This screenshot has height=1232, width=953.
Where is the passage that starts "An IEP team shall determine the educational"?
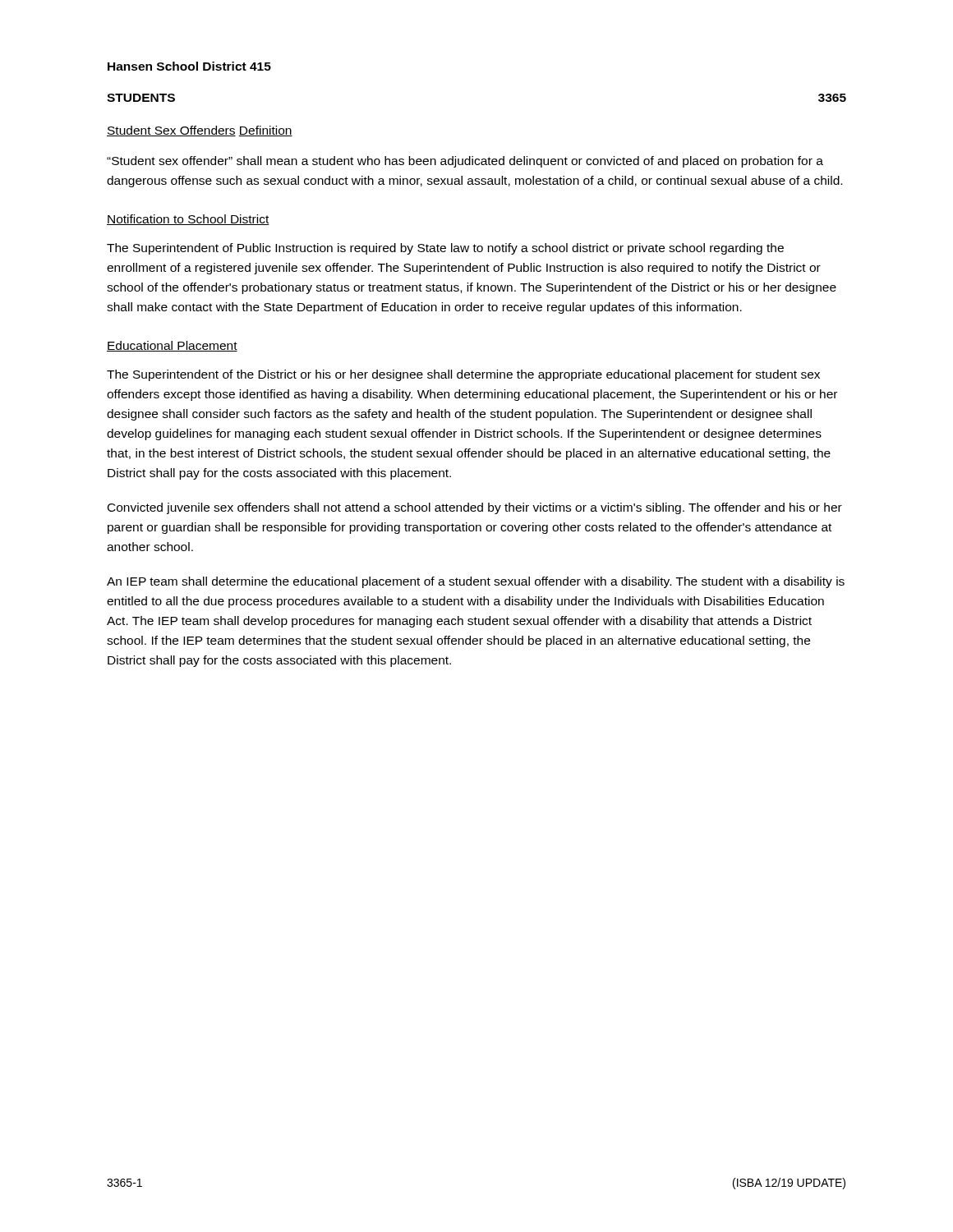tap(476, 621)
